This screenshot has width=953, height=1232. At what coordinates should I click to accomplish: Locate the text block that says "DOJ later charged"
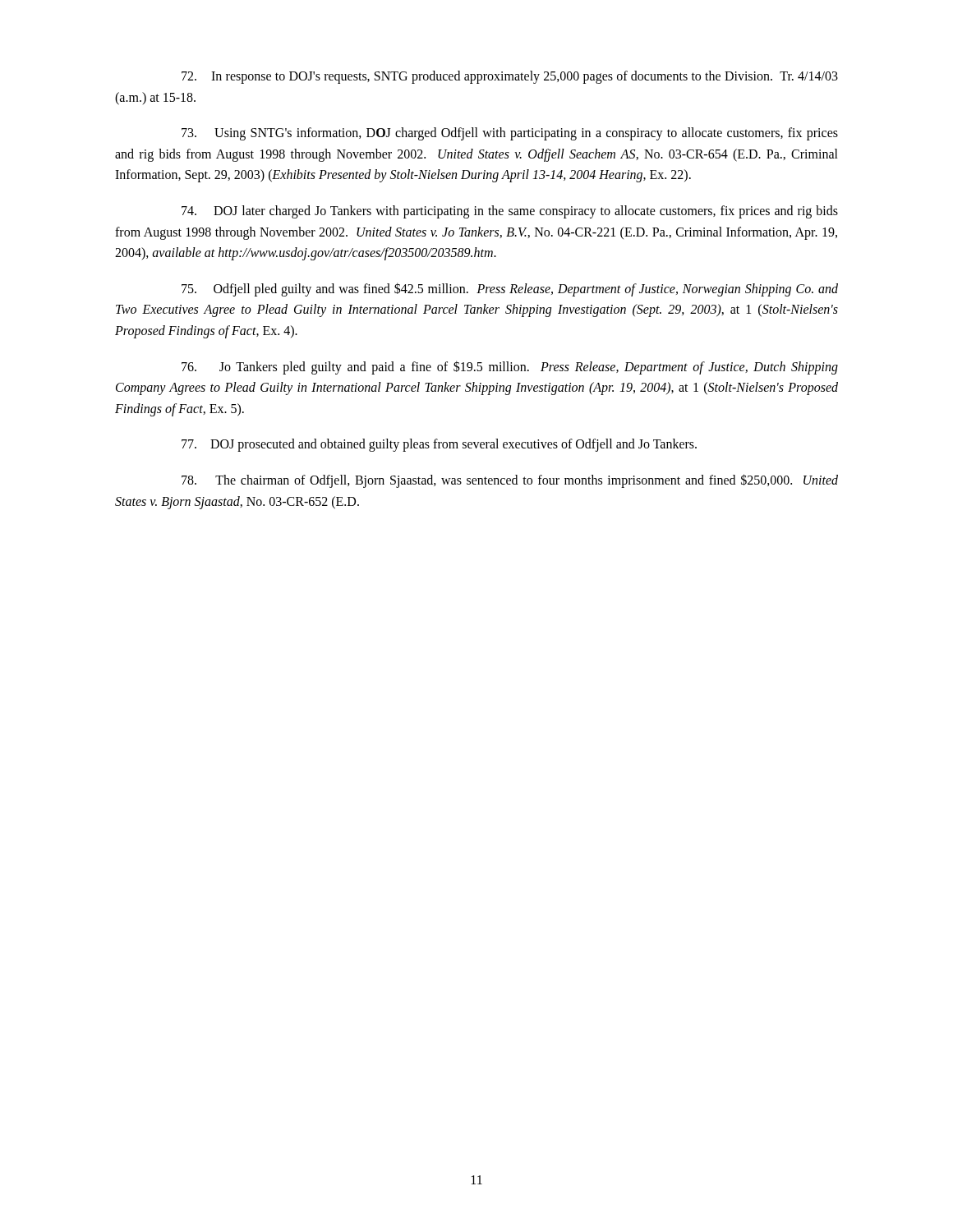pyautogui.click(x=476, y=232)
